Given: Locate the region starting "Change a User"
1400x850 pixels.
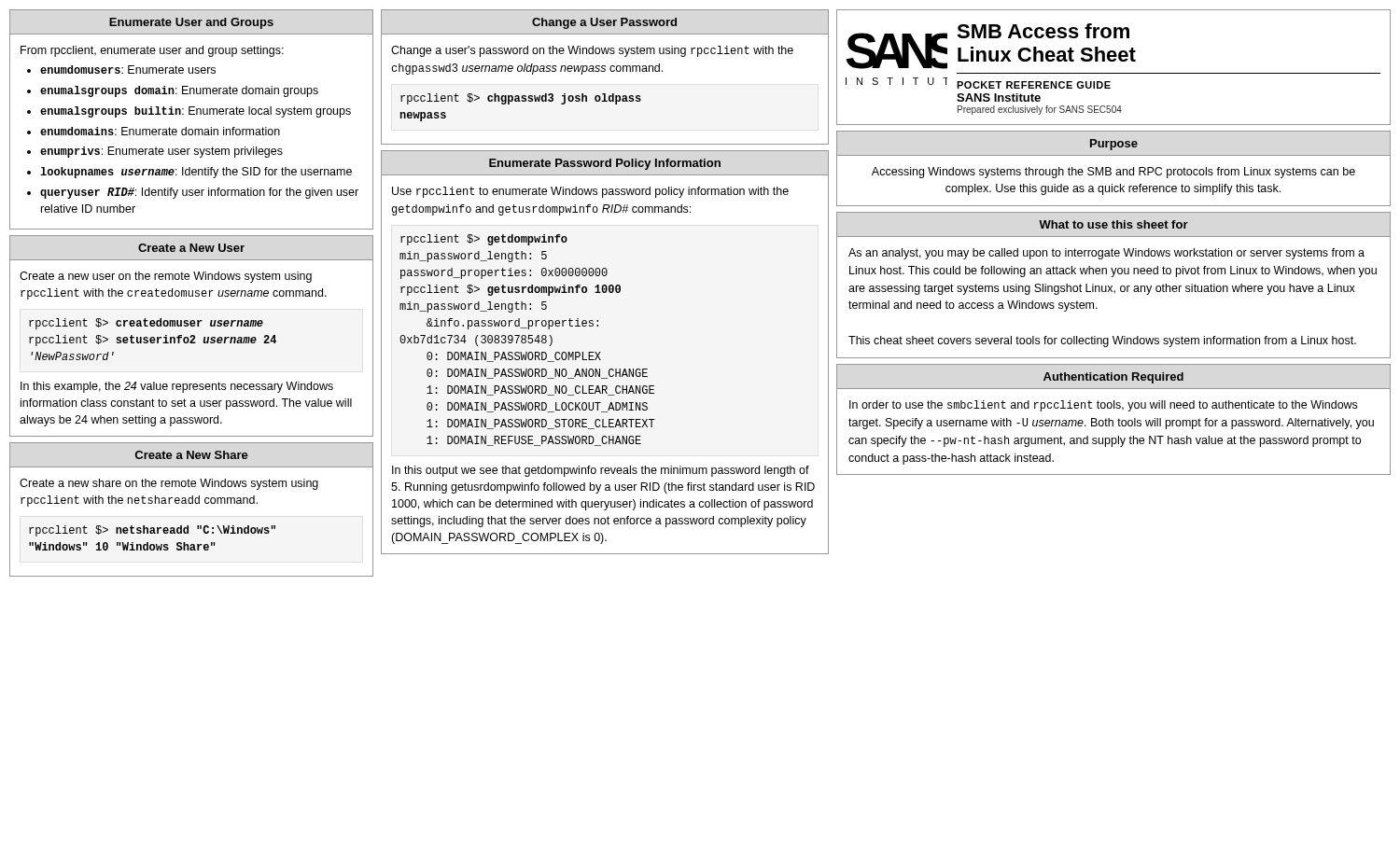Looking at the screenshot, I should (605, 22).
